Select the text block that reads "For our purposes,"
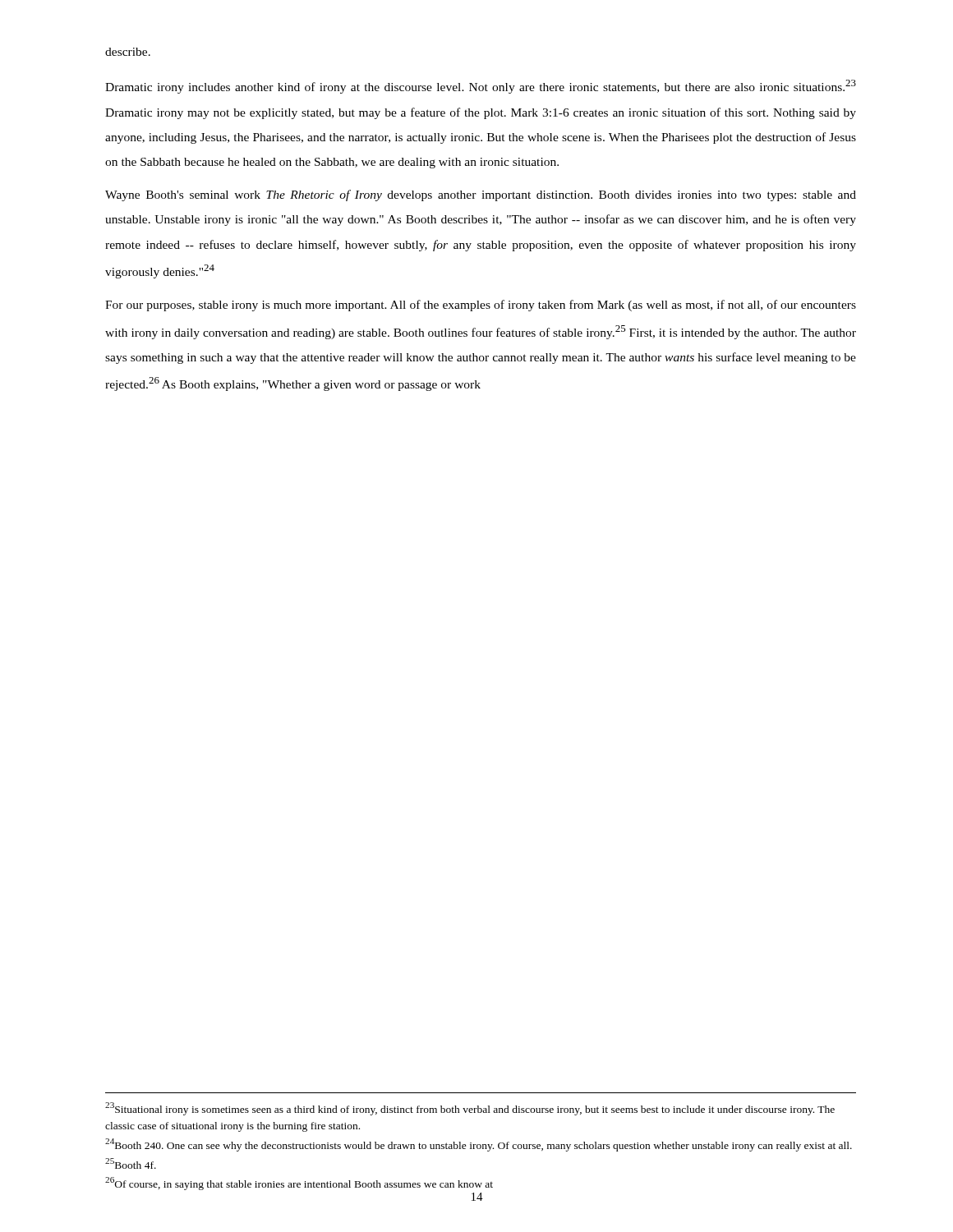 [x=481, y=345]
